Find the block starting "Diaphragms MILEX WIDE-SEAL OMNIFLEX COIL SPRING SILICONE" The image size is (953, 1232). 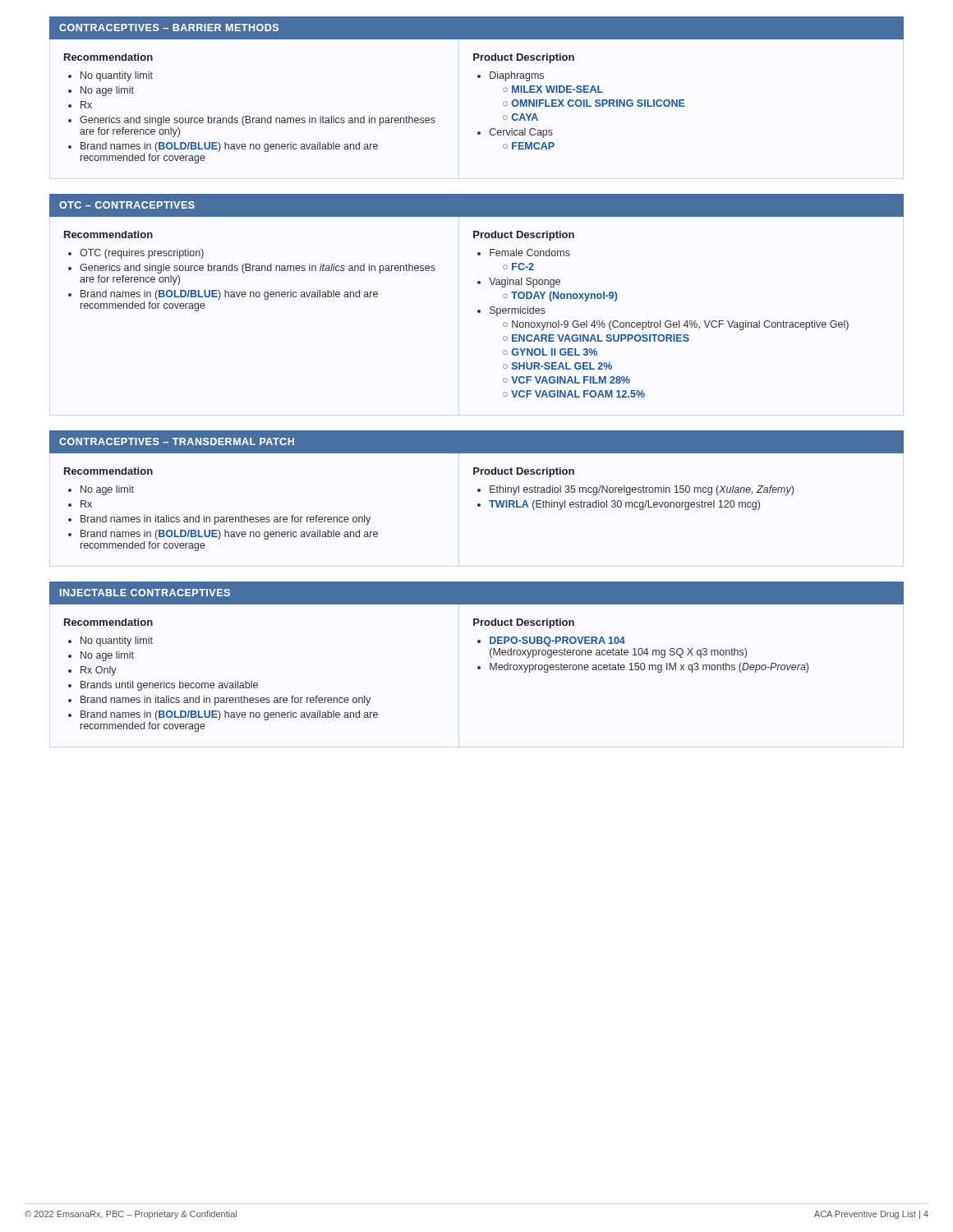(689, 97)
